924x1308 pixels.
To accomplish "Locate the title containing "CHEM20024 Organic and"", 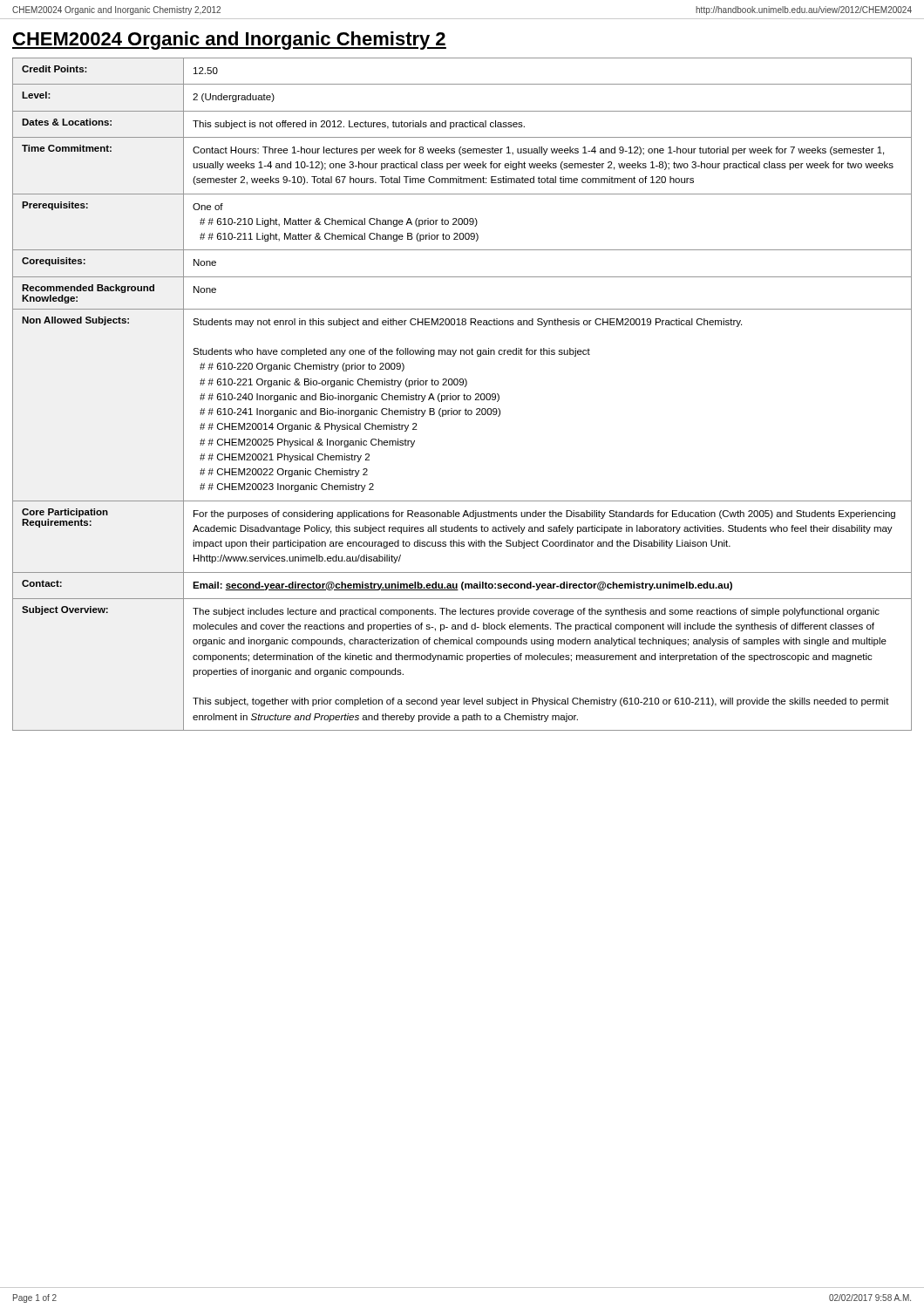I will coord(229,39).
